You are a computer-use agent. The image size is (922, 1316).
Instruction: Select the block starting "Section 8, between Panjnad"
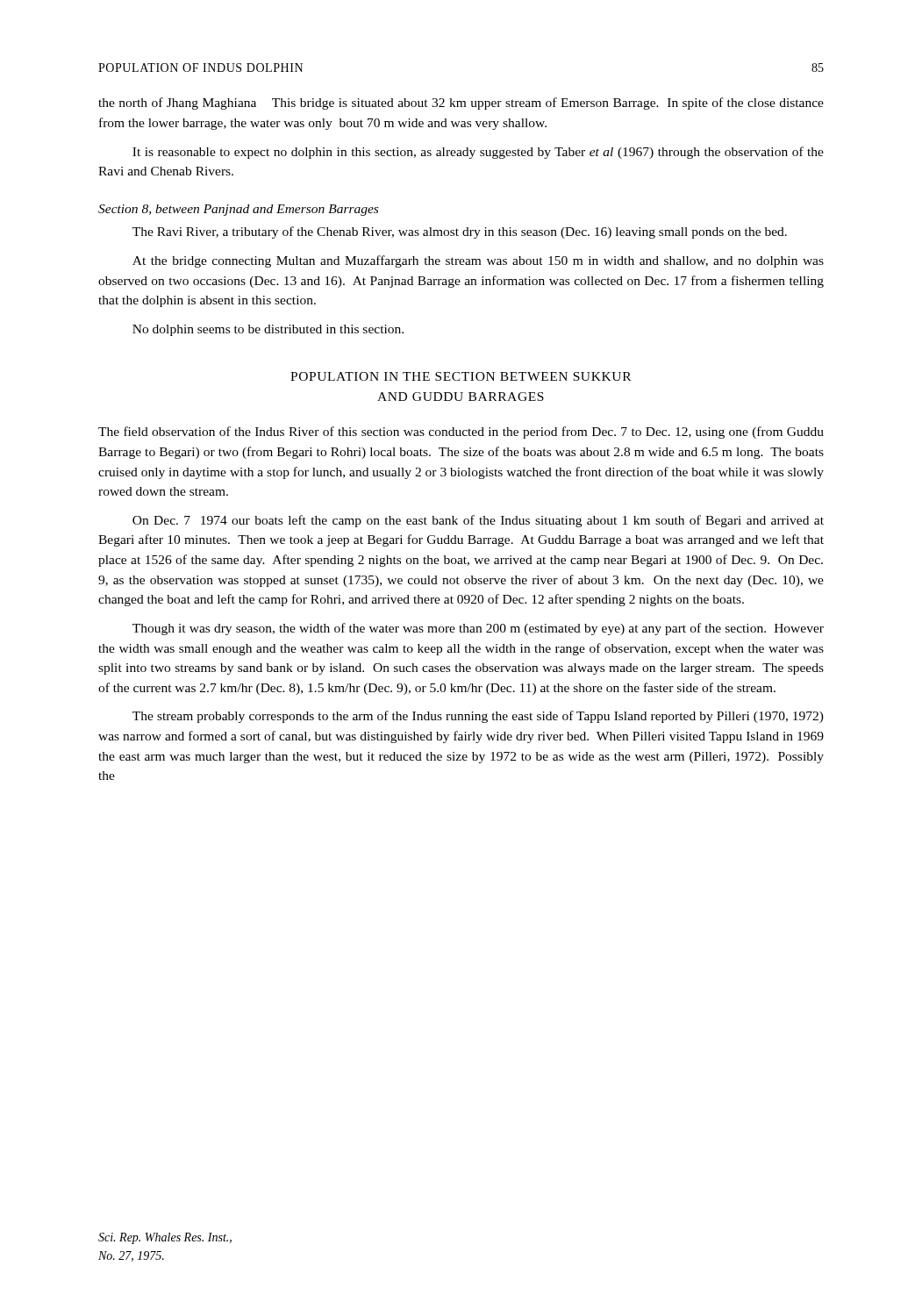pos(239,208)
